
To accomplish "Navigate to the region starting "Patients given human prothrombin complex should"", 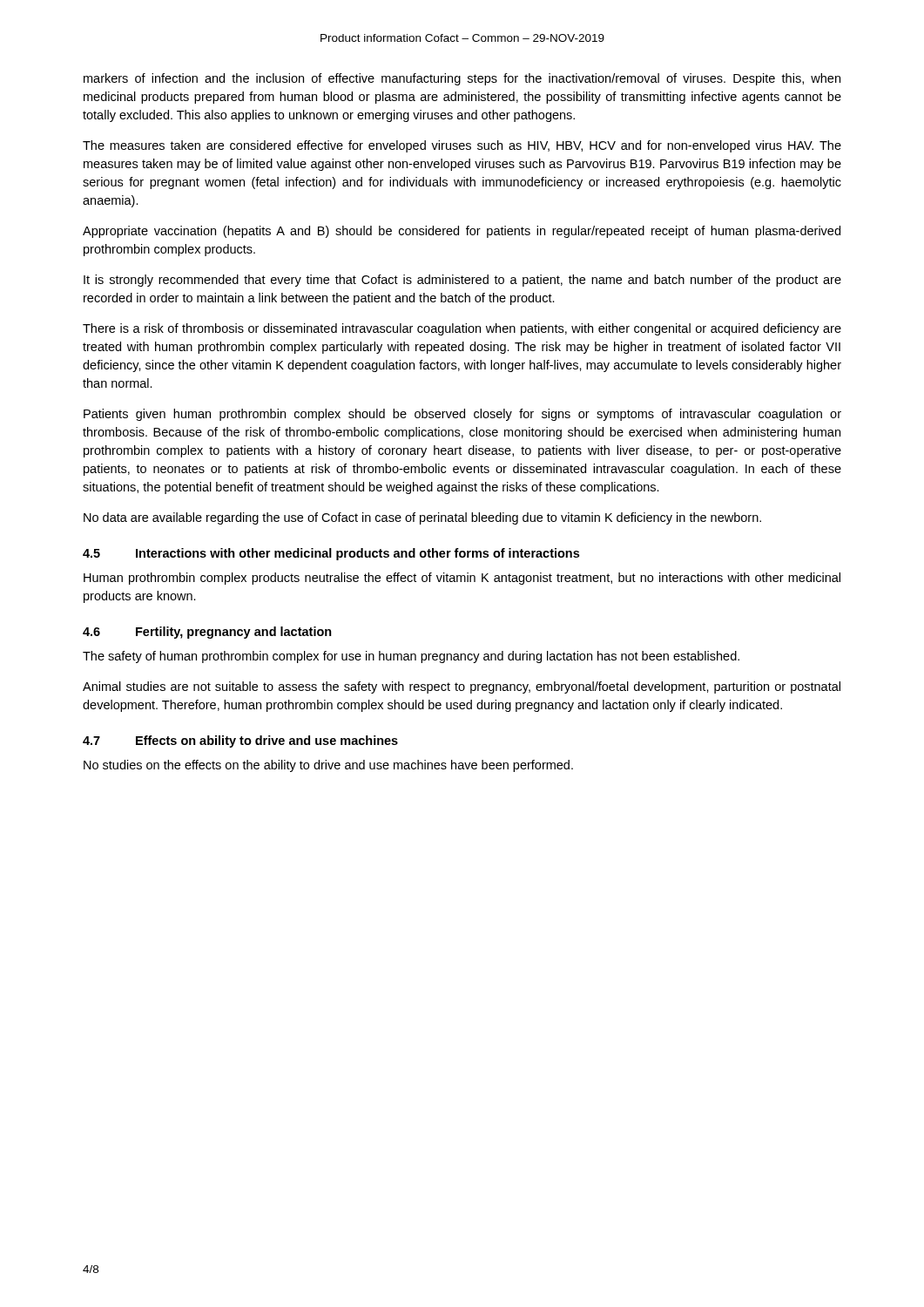I will [462, 451].
